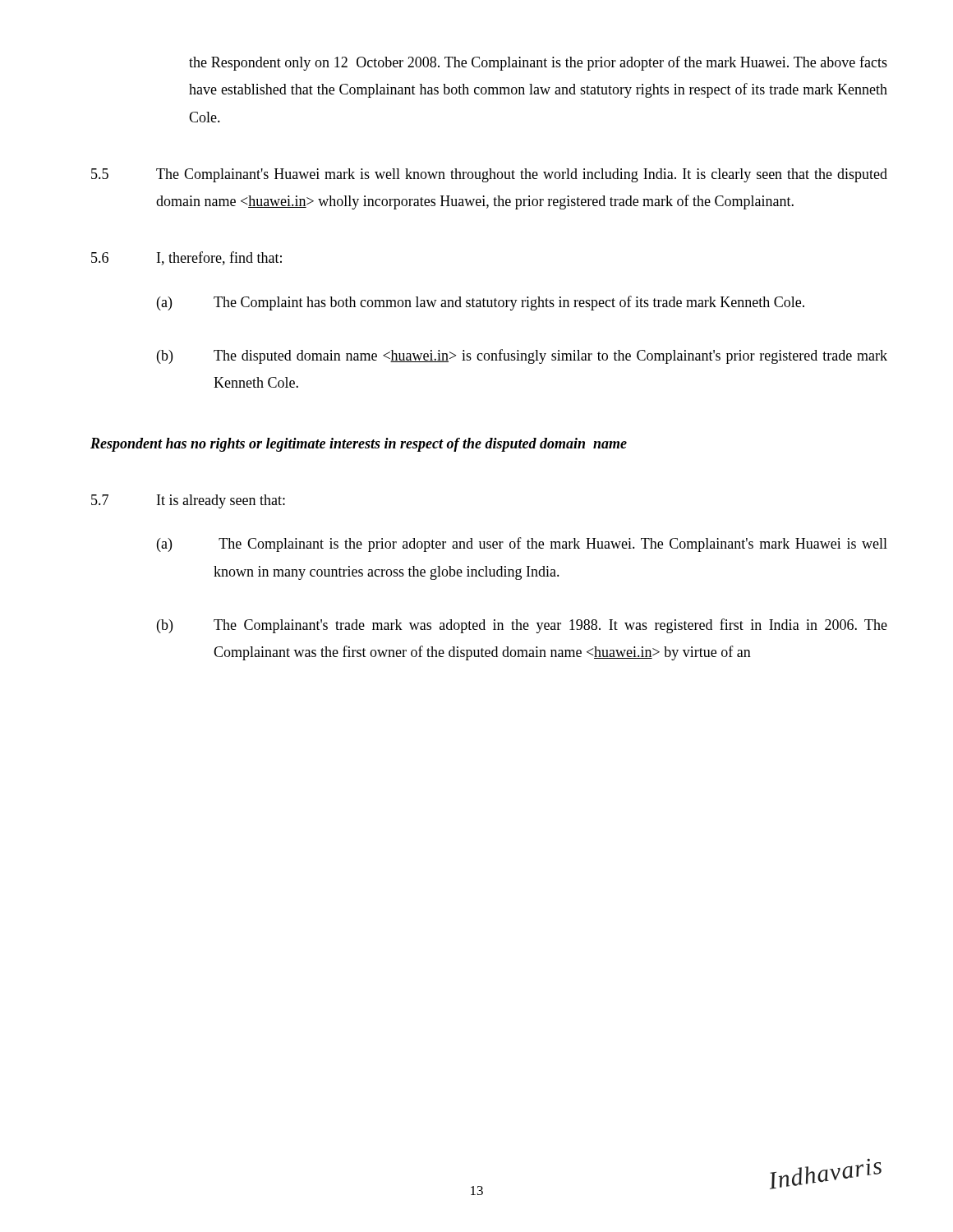Click the passage that begins "(b) The disputed"

(x=522, y=370)
